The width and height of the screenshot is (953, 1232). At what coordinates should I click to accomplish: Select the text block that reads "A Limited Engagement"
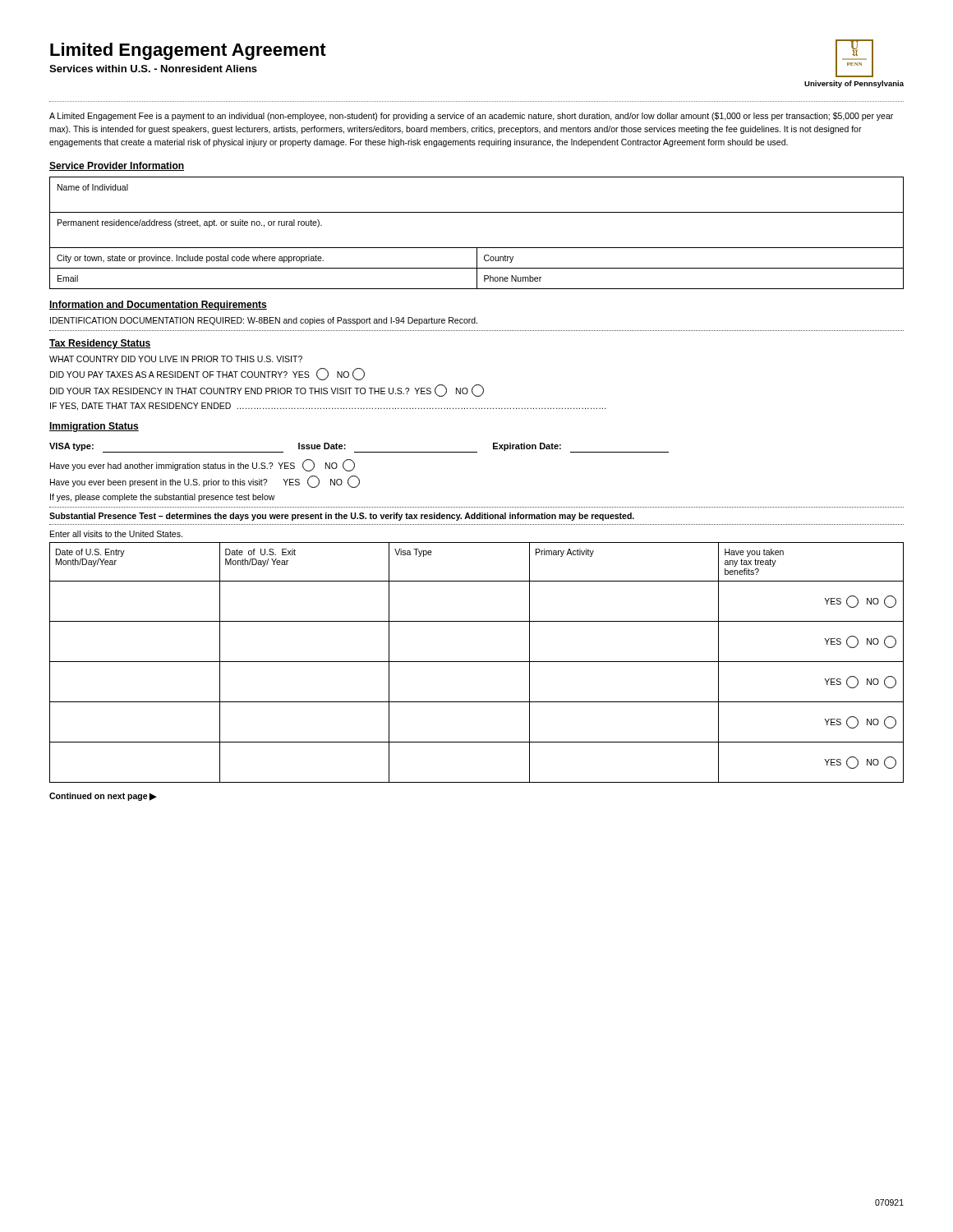[471, 129]
